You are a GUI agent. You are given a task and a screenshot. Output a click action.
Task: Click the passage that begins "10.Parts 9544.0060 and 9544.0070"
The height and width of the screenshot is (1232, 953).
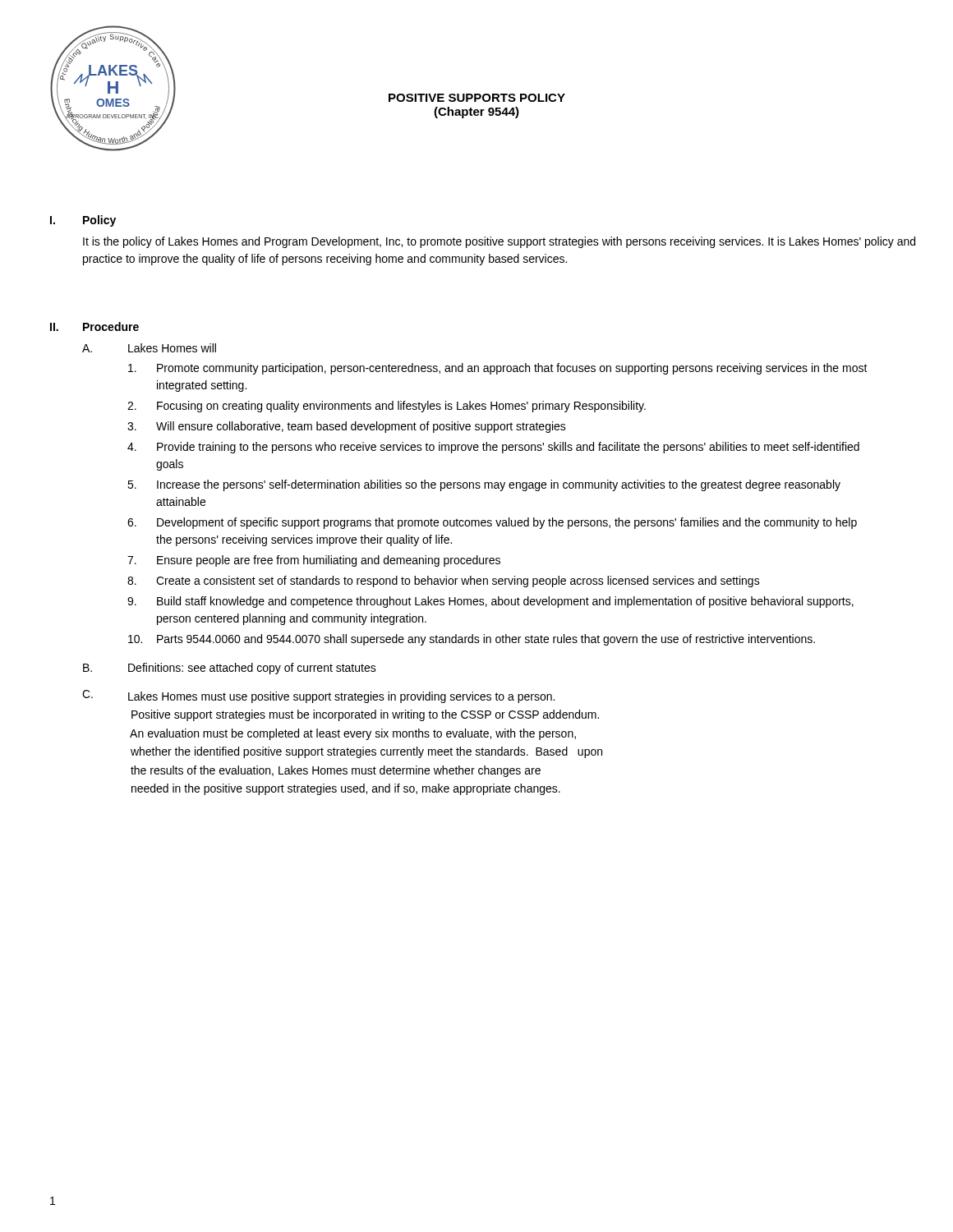pos(499,639)
